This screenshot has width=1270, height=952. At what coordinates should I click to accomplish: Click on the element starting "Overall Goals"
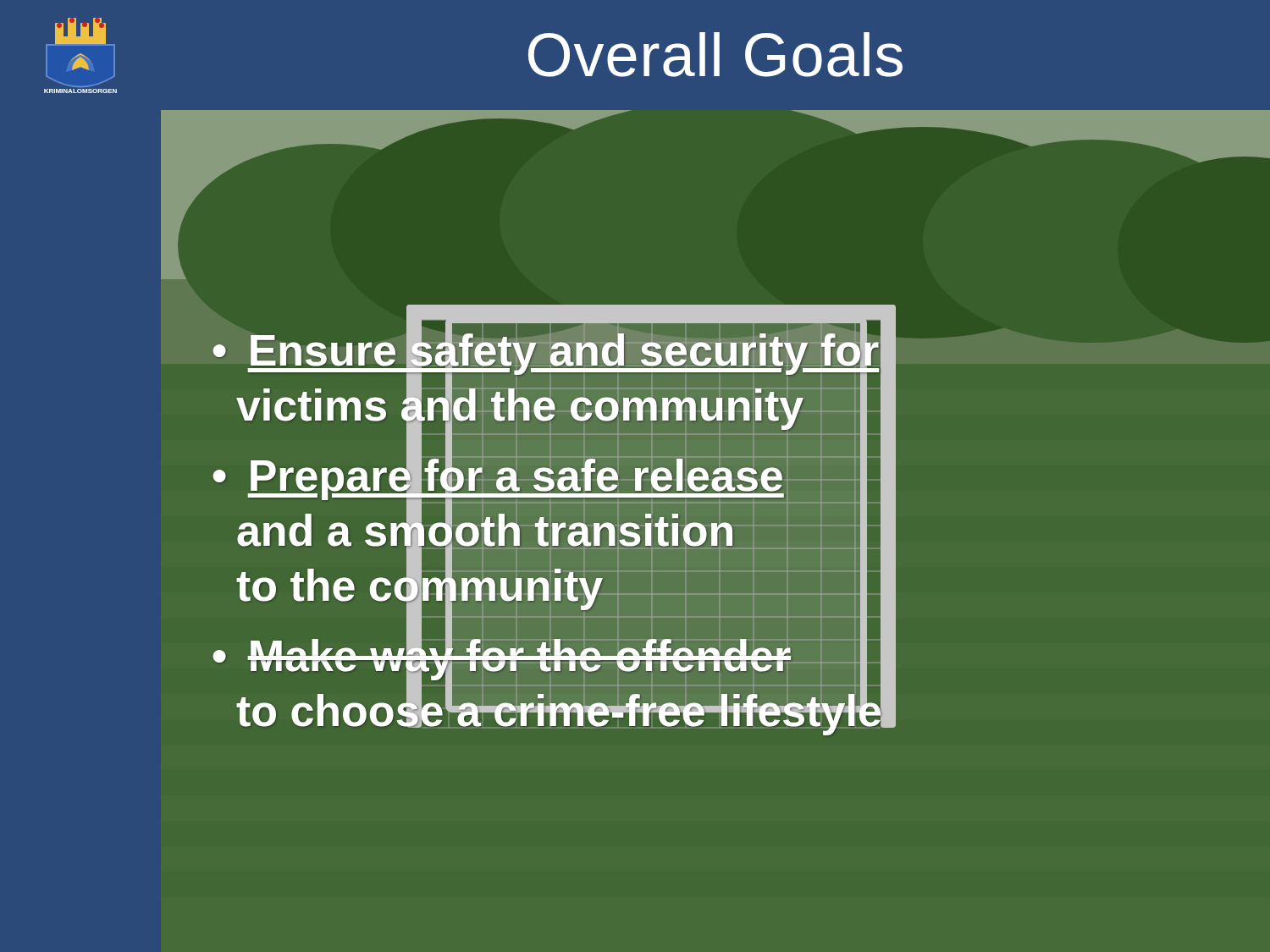click(x=715, y=55)
